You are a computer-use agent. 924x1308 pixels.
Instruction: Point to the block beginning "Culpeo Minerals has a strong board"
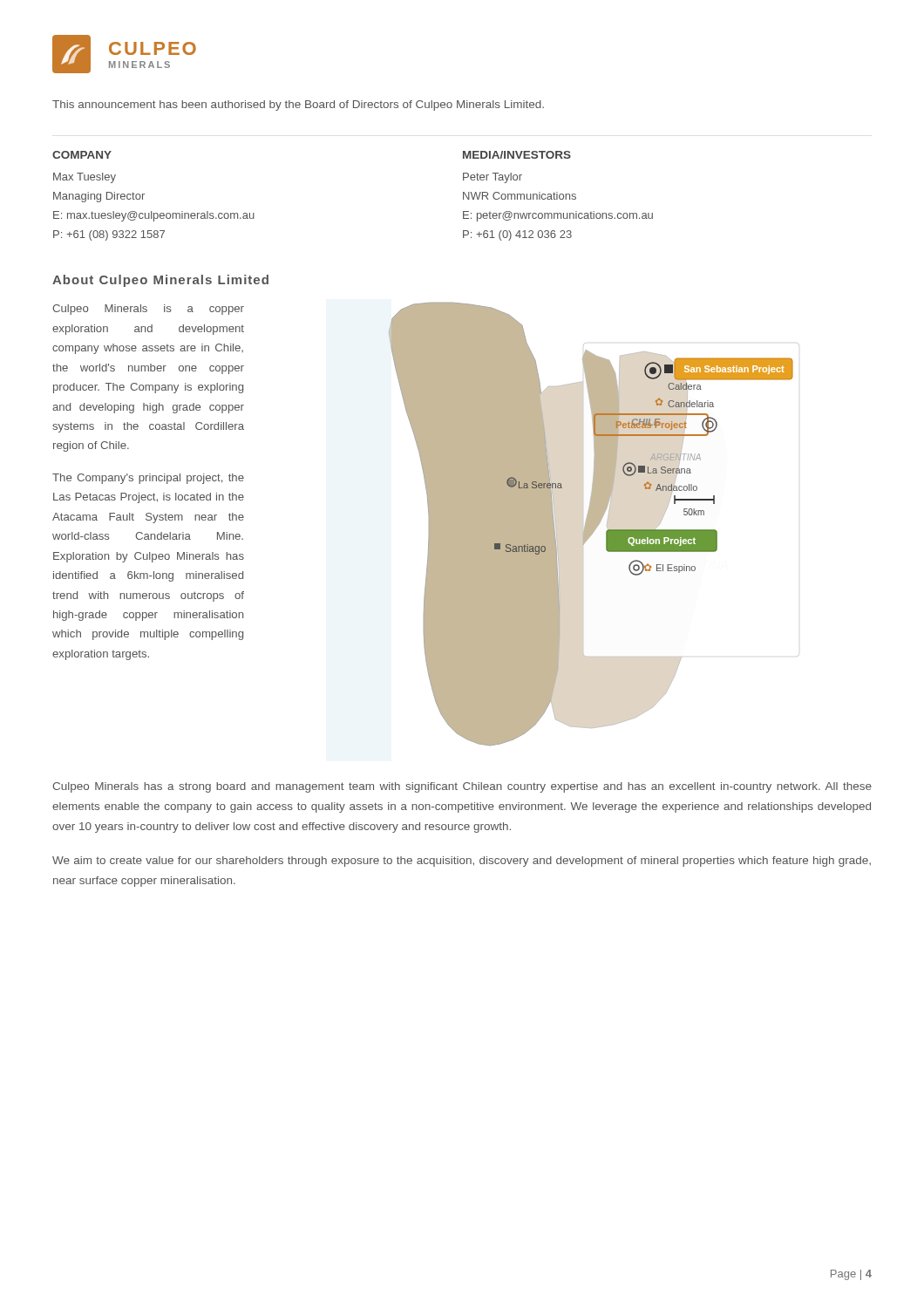[462, 806]
